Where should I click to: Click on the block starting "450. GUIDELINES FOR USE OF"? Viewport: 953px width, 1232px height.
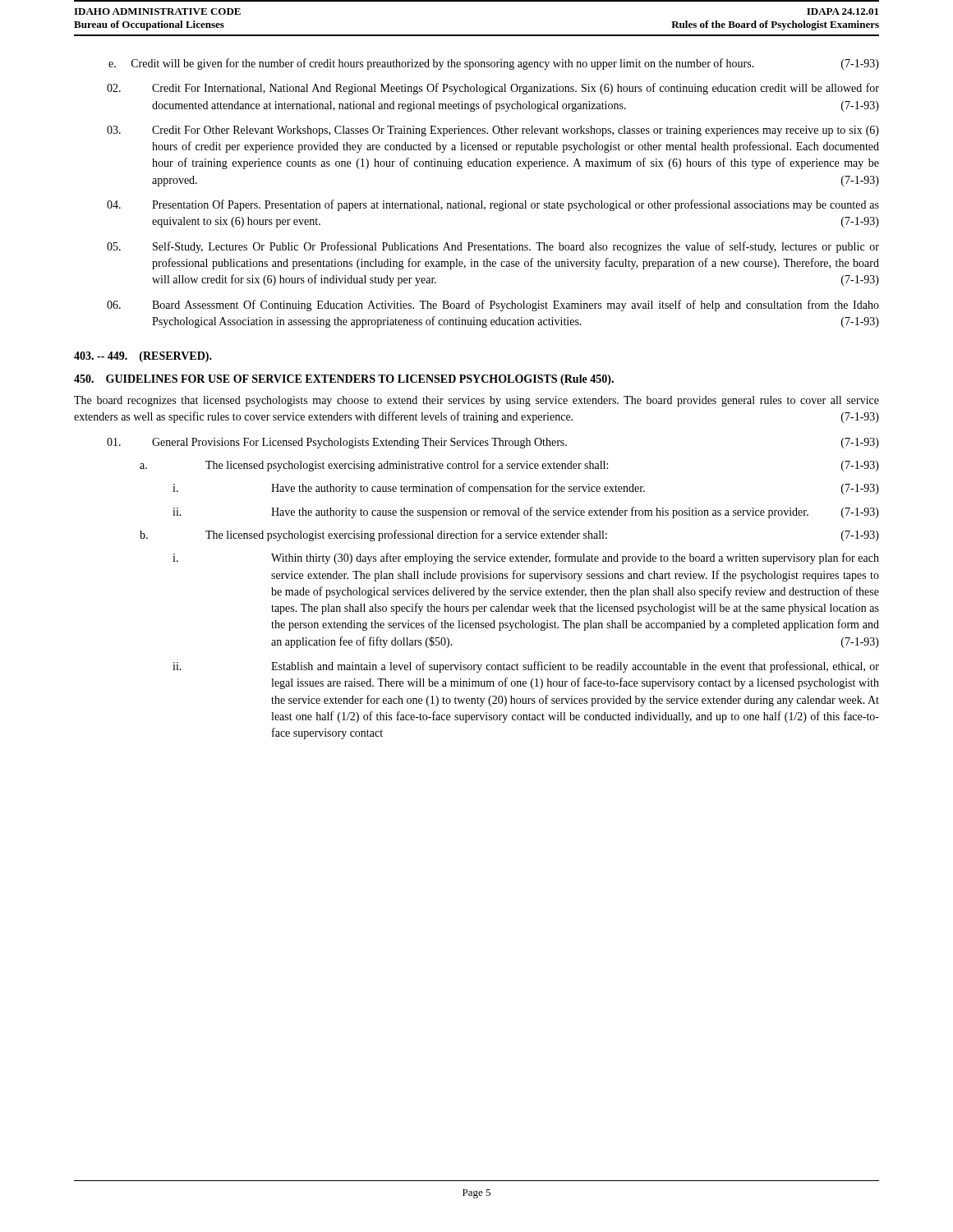(x=344, y=379)
